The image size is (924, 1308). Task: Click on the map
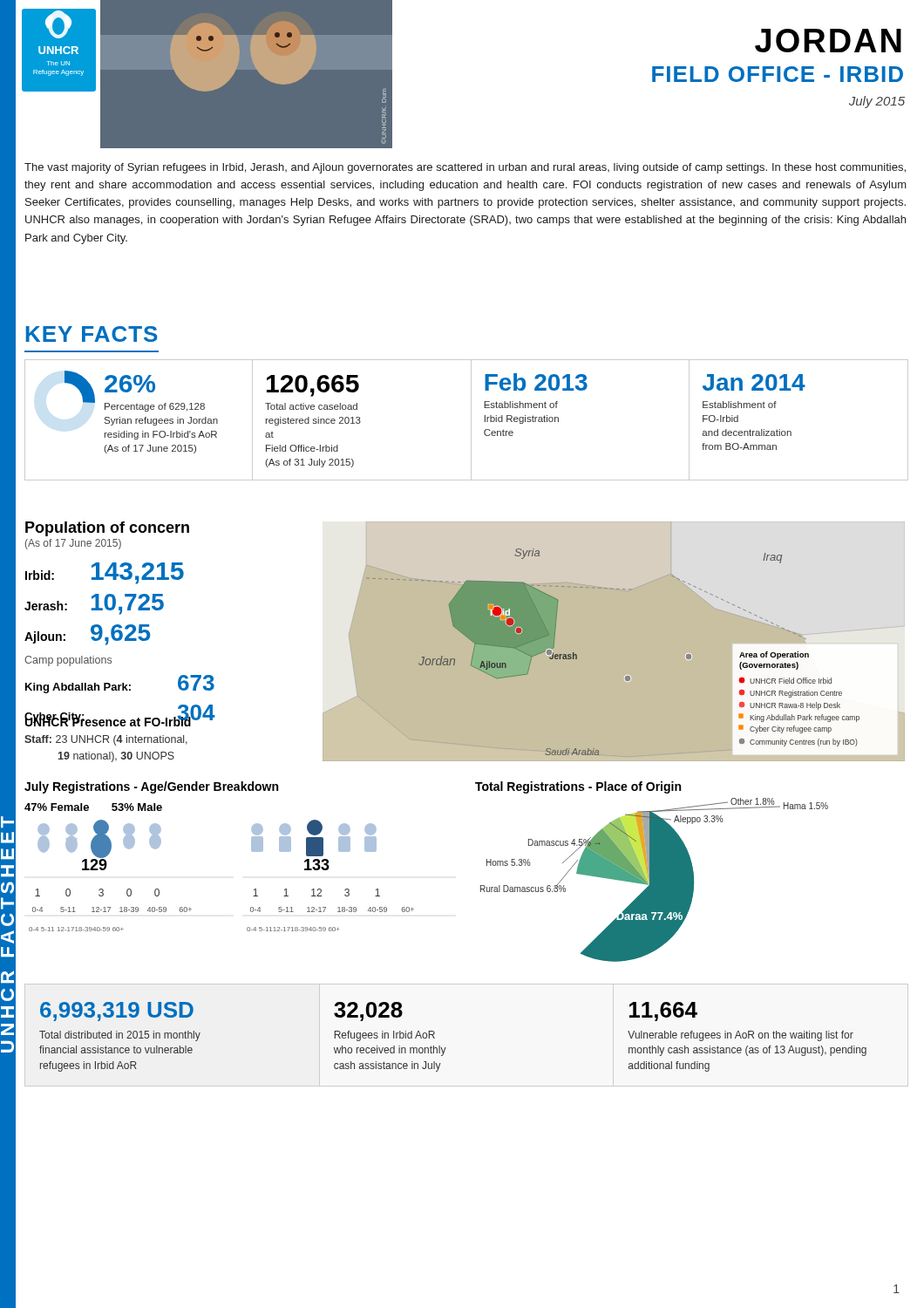tap(614, 641)
